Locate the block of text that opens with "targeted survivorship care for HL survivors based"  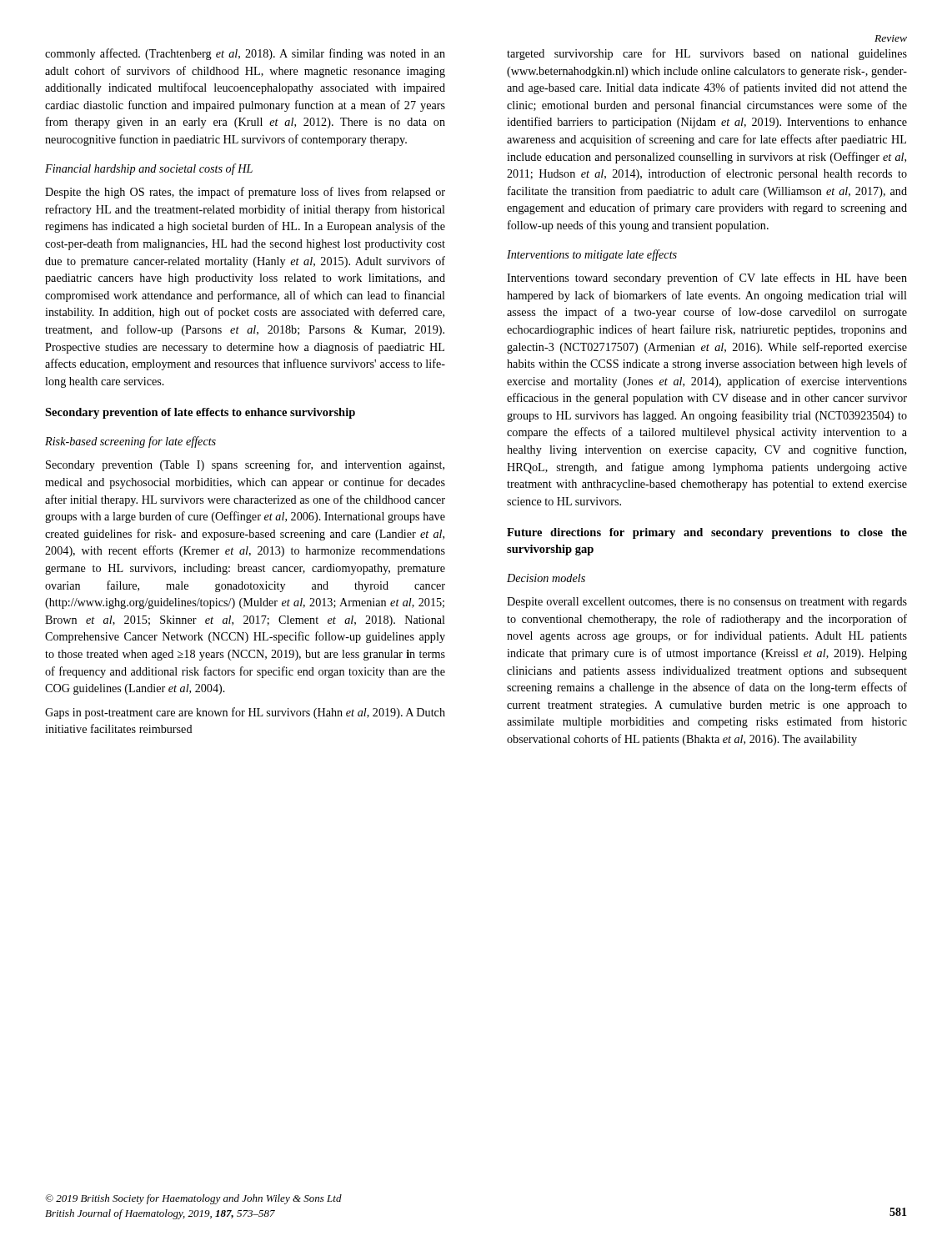[x=707, y=139]
